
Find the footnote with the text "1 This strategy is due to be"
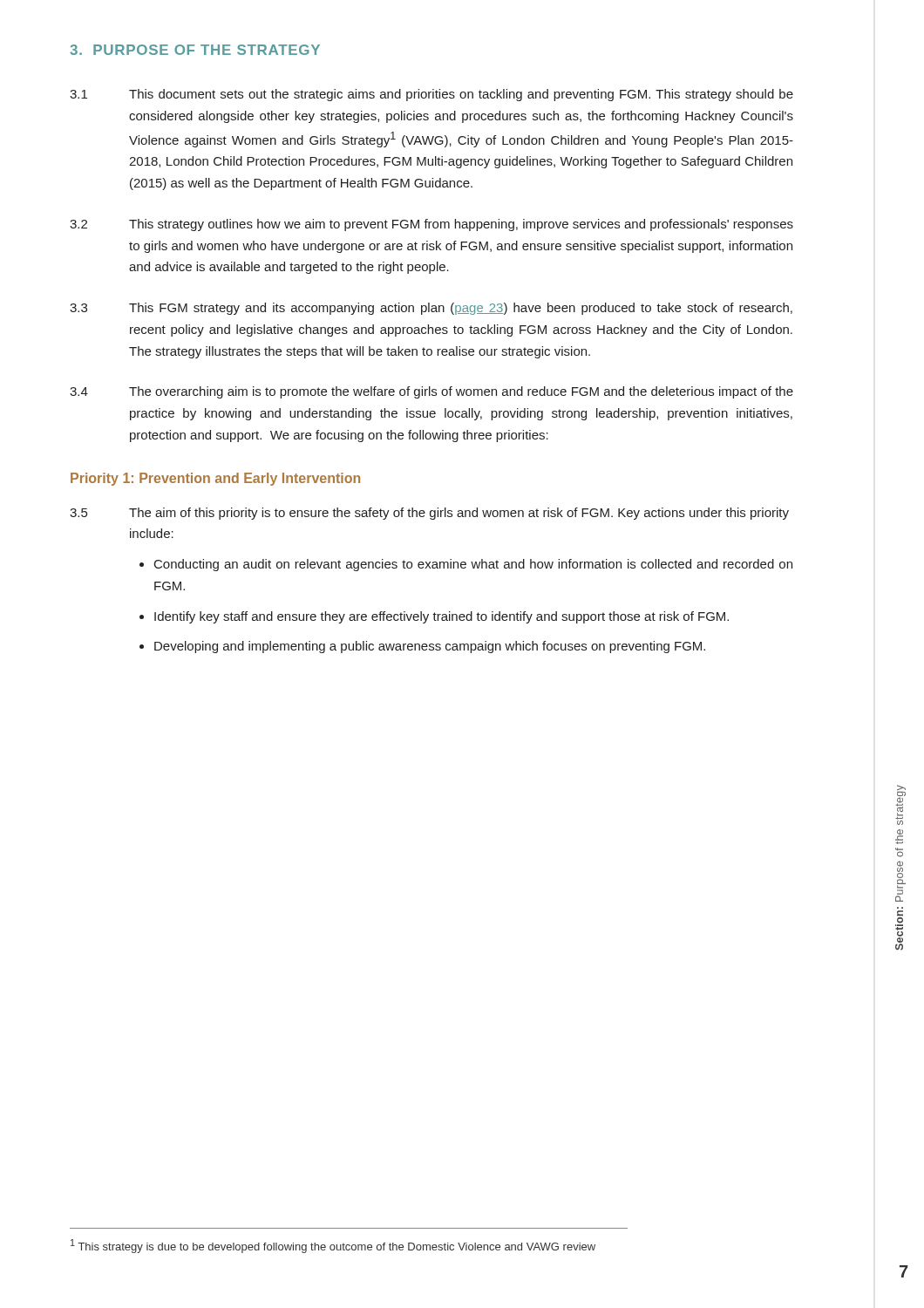333,1245
